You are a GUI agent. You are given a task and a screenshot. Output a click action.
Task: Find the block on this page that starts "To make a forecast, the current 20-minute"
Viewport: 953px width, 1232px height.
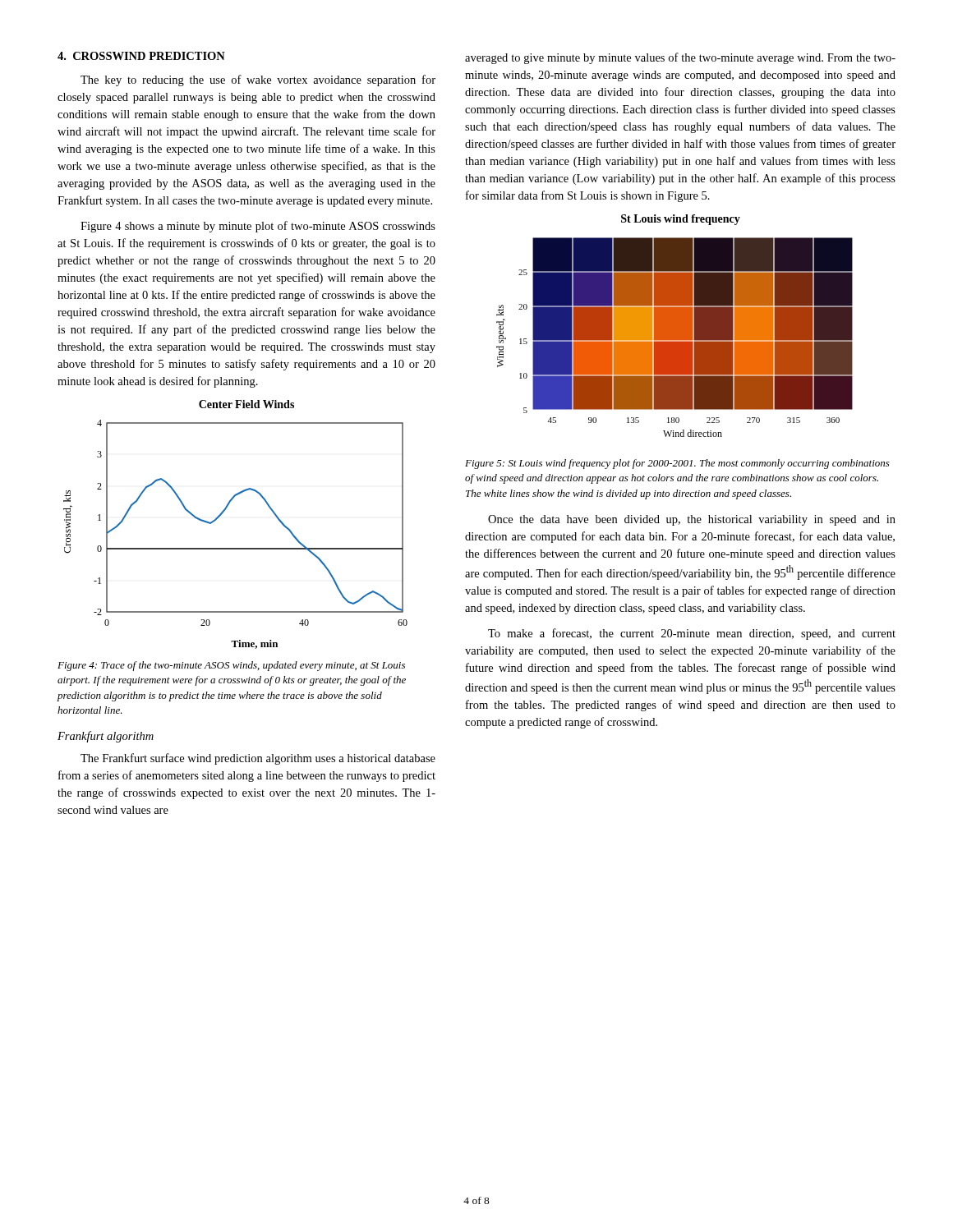pyautogui.click(x=680, y=678)
